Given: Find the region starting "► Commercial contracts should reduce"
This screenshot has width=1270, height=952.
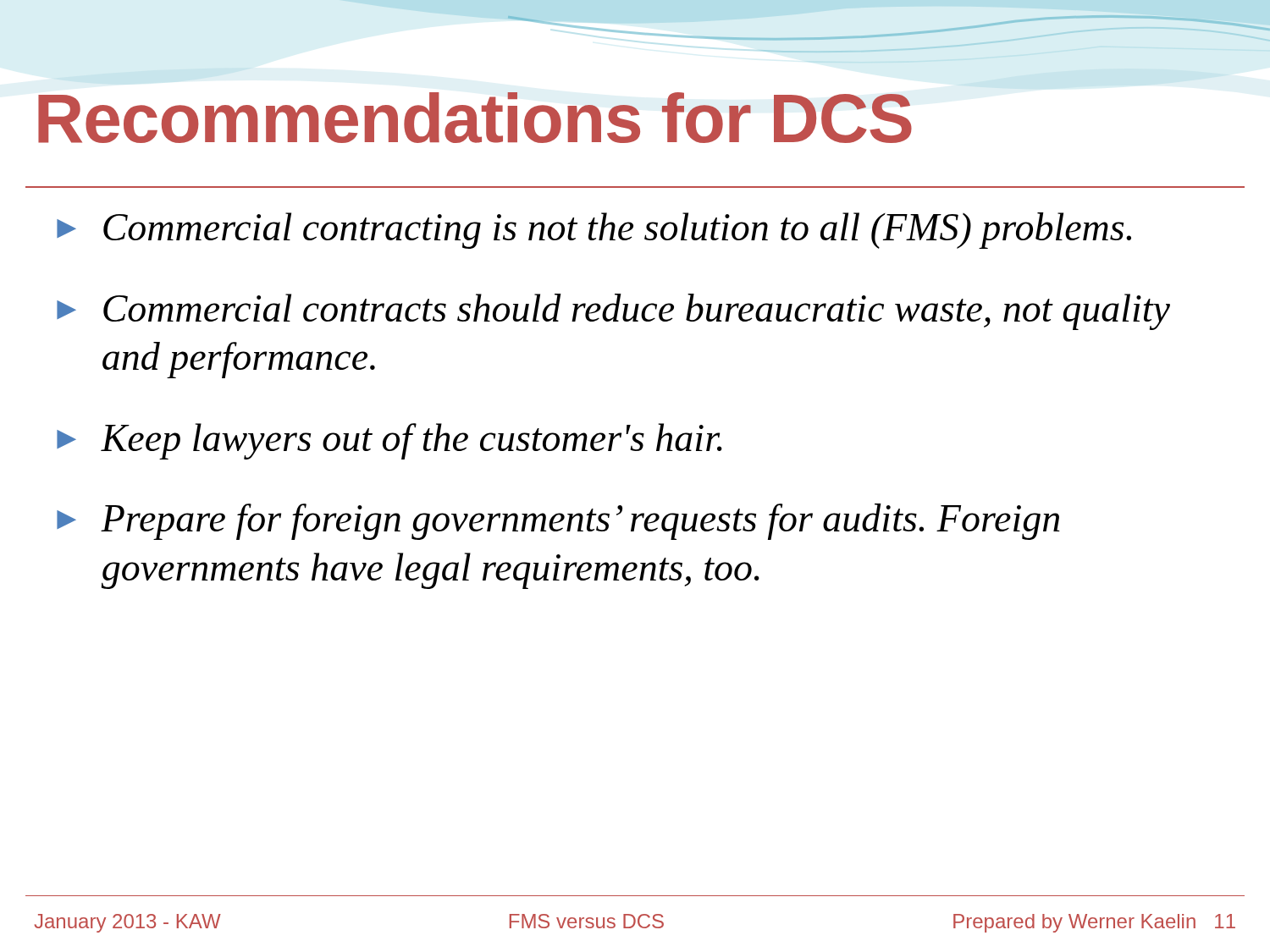Looking at the screenshot, I should pyautogui.click(x=635, y=333).
